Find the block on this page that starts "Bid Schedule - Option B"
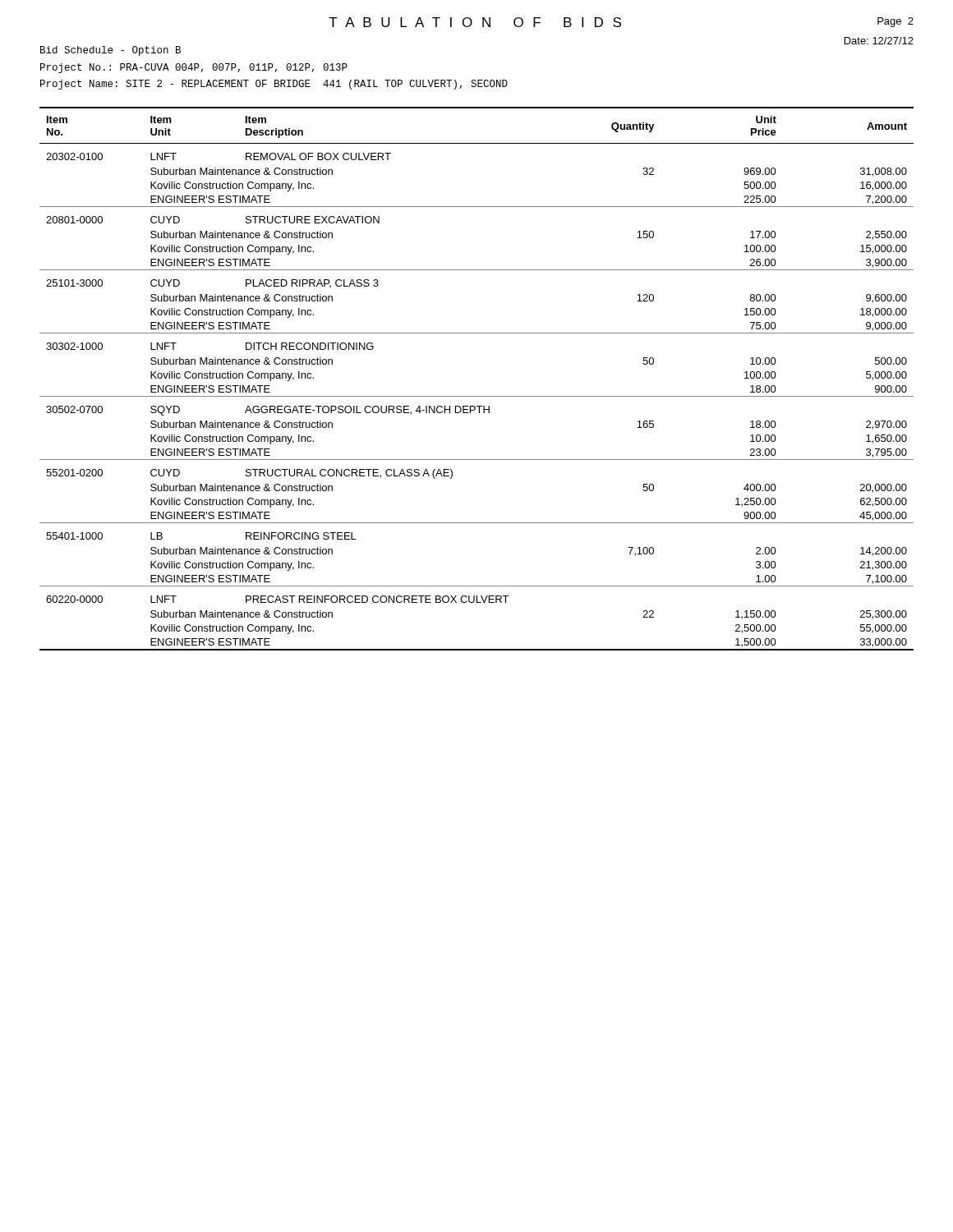The height and width of the screenshot is (1232, 953). click(x=274, y=68)
